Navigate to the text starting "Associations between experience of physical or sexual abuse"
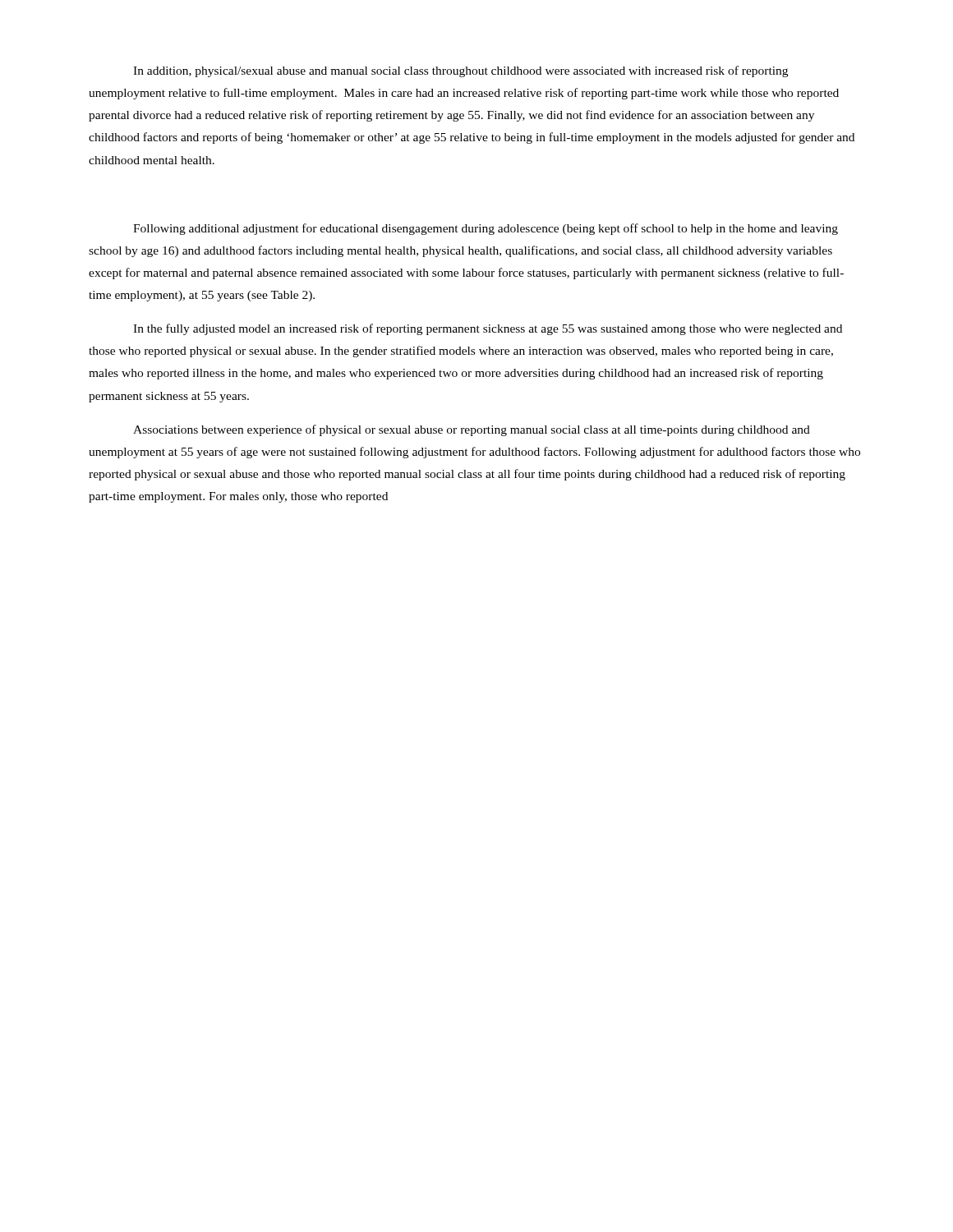Screen dimensions: 1232x953 476,462
